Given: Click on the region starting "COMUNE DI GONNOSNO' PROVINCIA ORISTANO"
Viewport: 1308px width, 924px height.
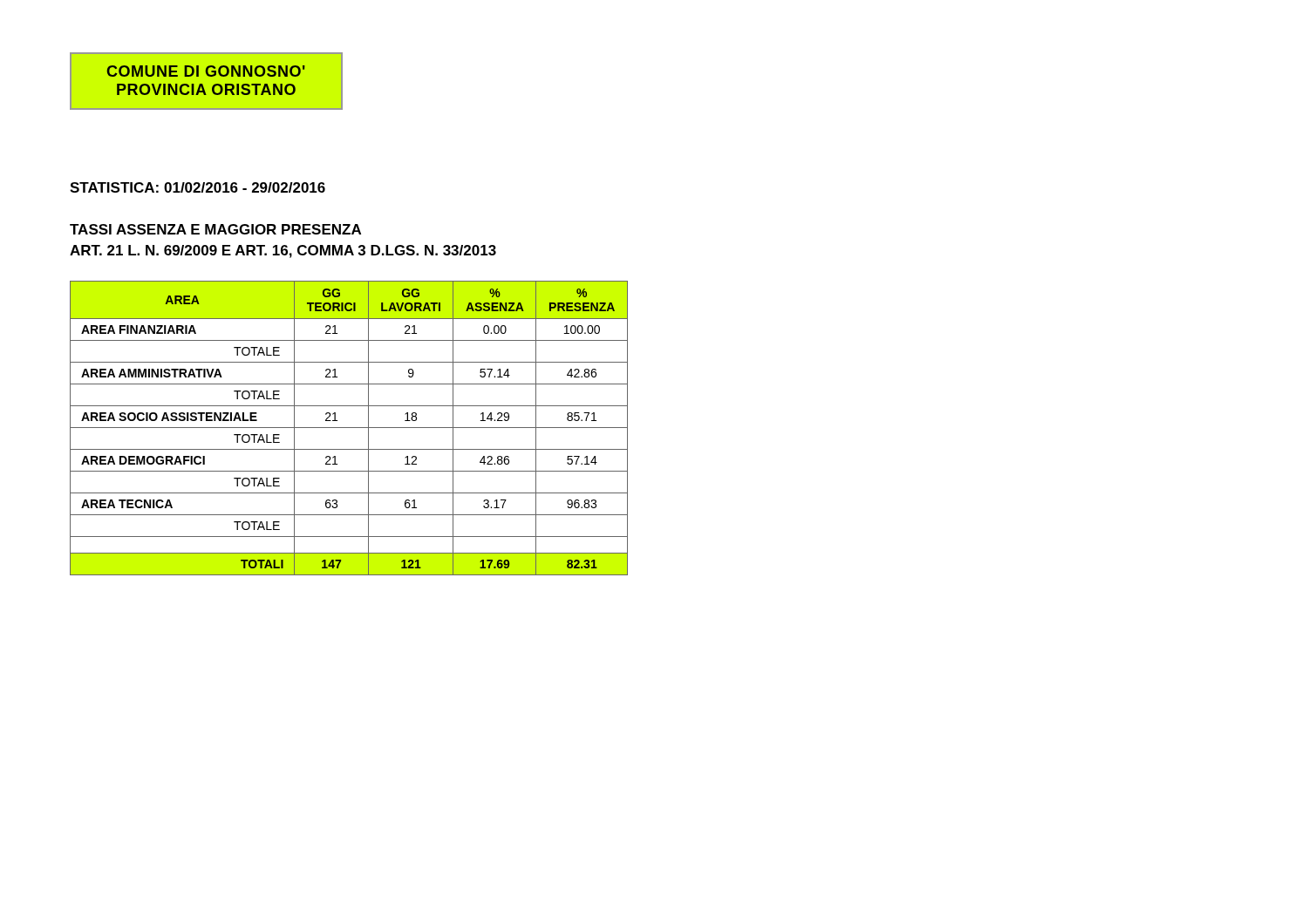Looking at the screenshot, I should click(206, 81).
